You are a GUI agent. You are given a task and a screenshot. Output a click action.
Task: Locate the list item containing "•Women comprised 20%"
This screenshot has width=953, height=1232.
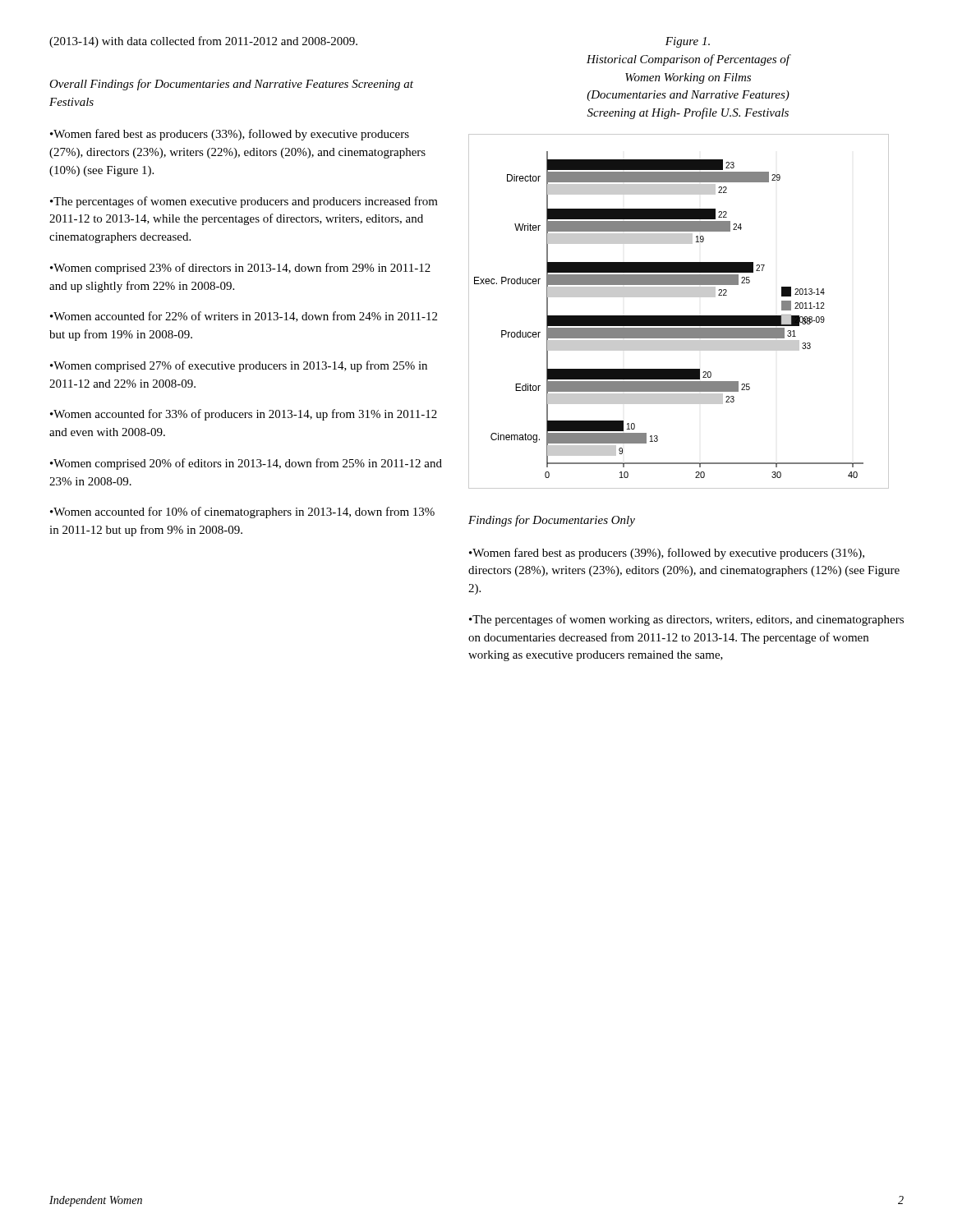[246, 472]
